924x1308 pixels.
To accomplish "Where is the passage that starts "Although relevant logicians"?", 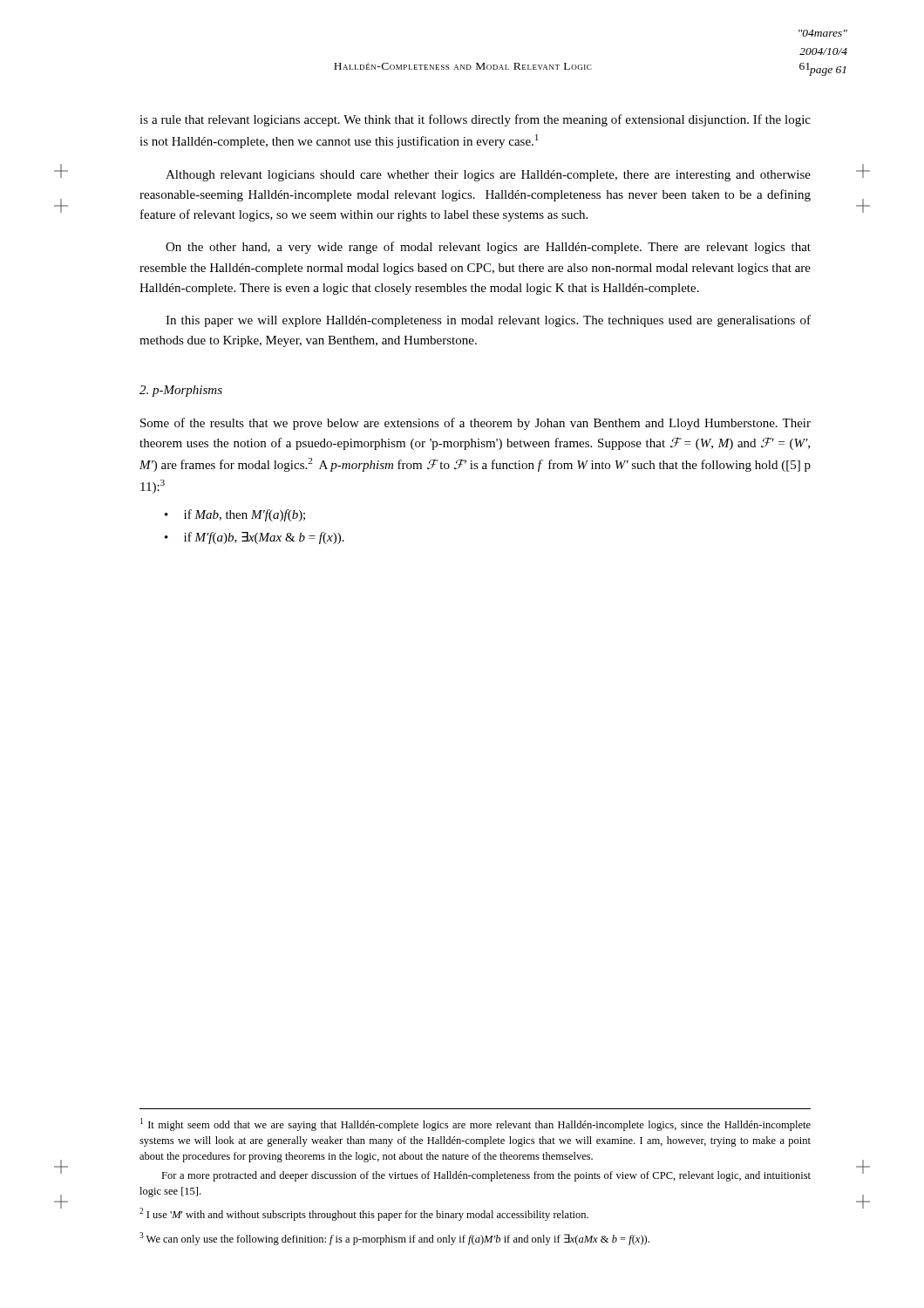I will coord(475,195).
